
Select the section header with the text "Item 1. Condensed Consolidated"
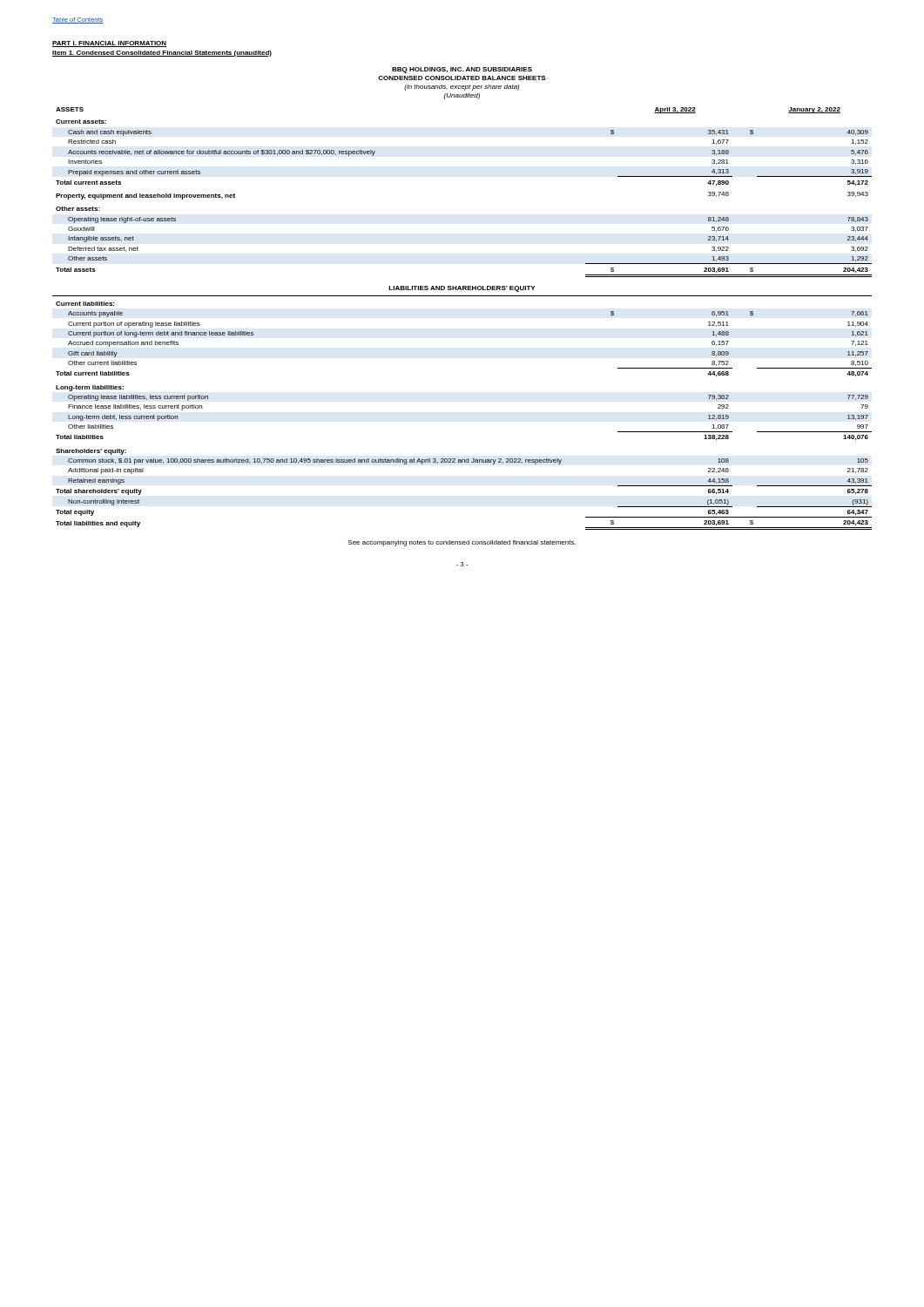162,53
